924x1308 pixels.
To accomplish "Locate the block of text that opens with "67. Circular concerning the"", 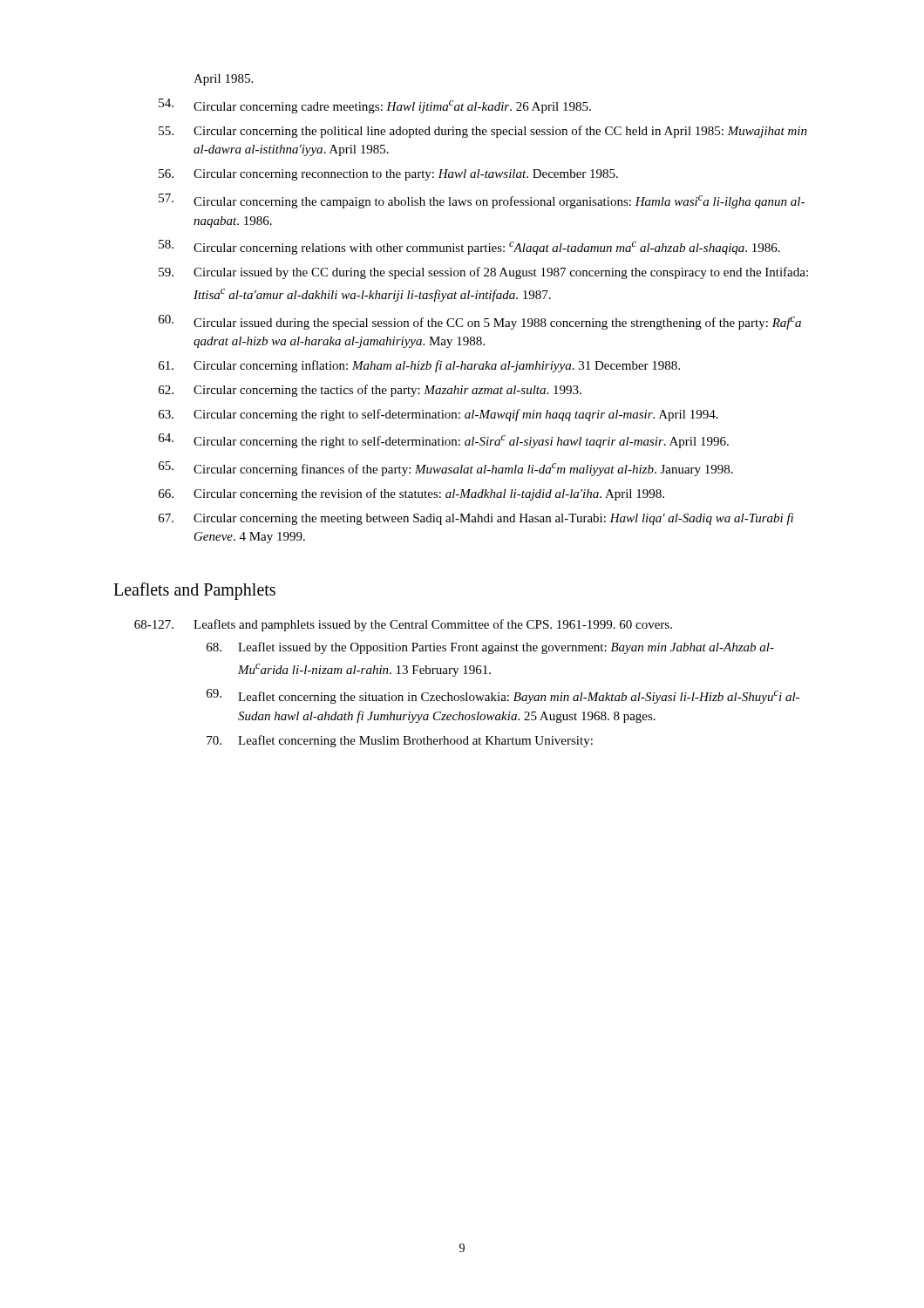I will 462,528.
